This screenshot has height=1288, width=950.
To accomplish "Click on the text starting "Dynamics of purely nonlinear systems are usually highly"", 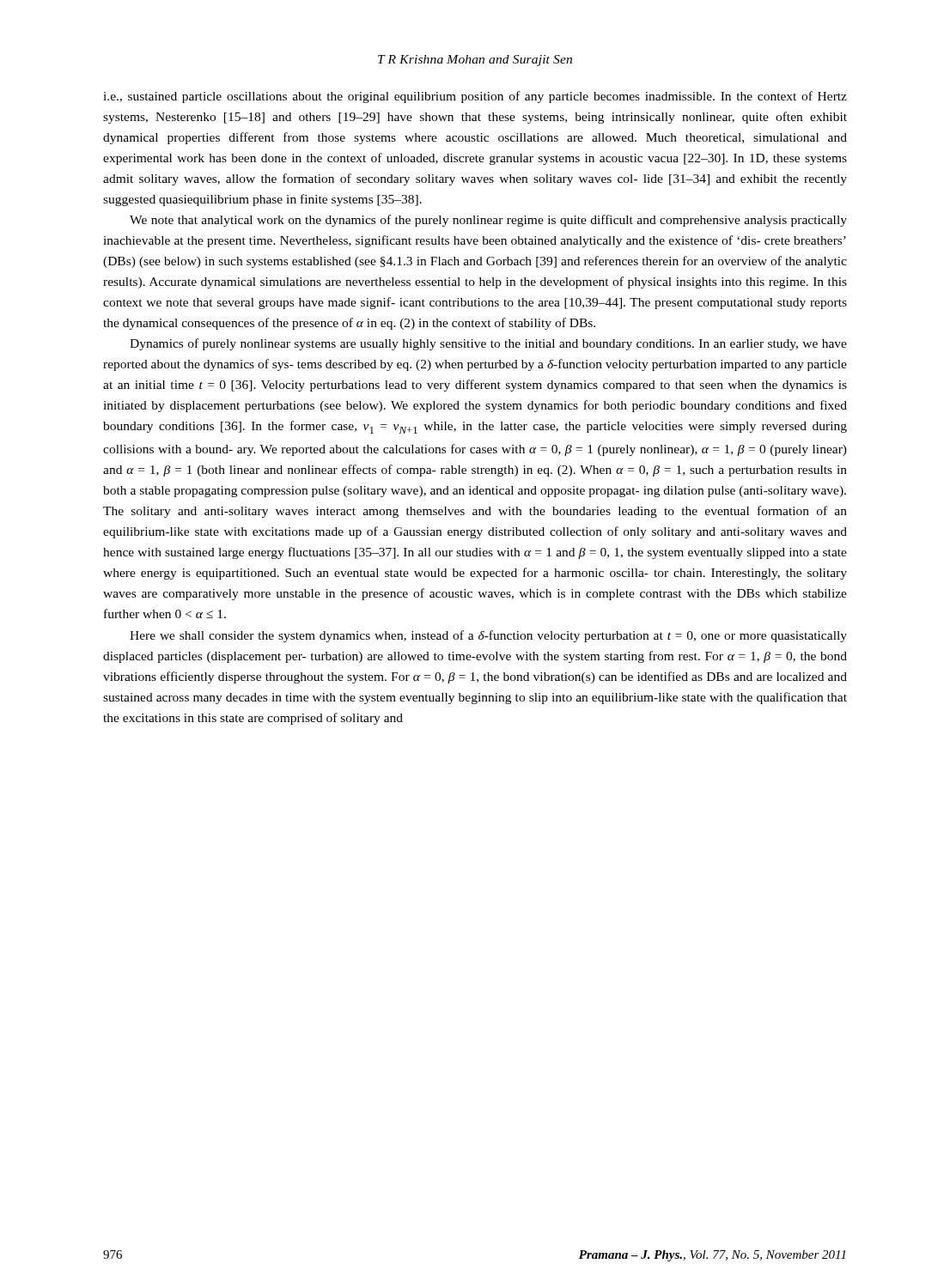I will pyautogui.click(x=475, y=479).
